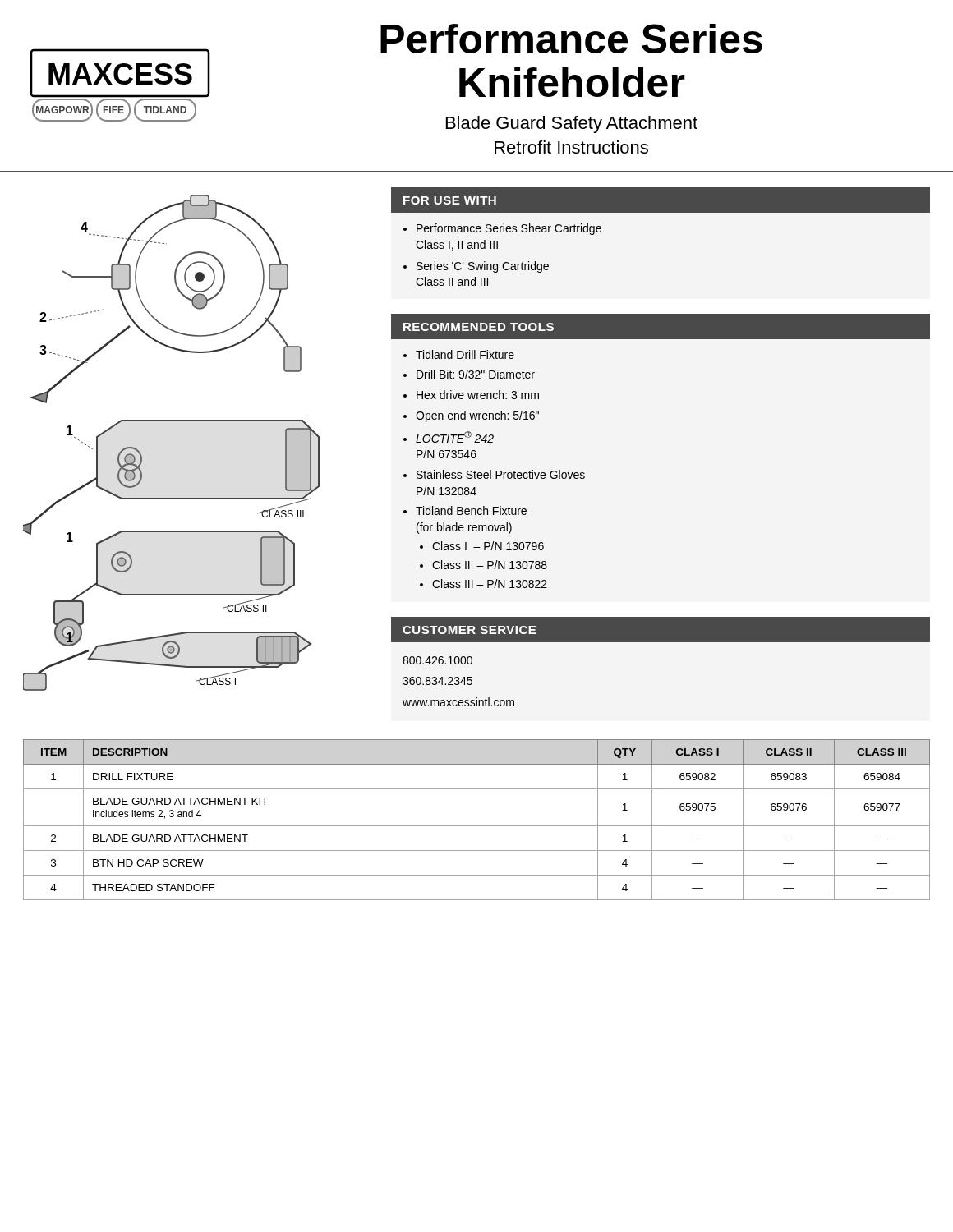This screenshot has height=1232, width=953.
Task: Locate the engineering diagram
Action: 200,452
